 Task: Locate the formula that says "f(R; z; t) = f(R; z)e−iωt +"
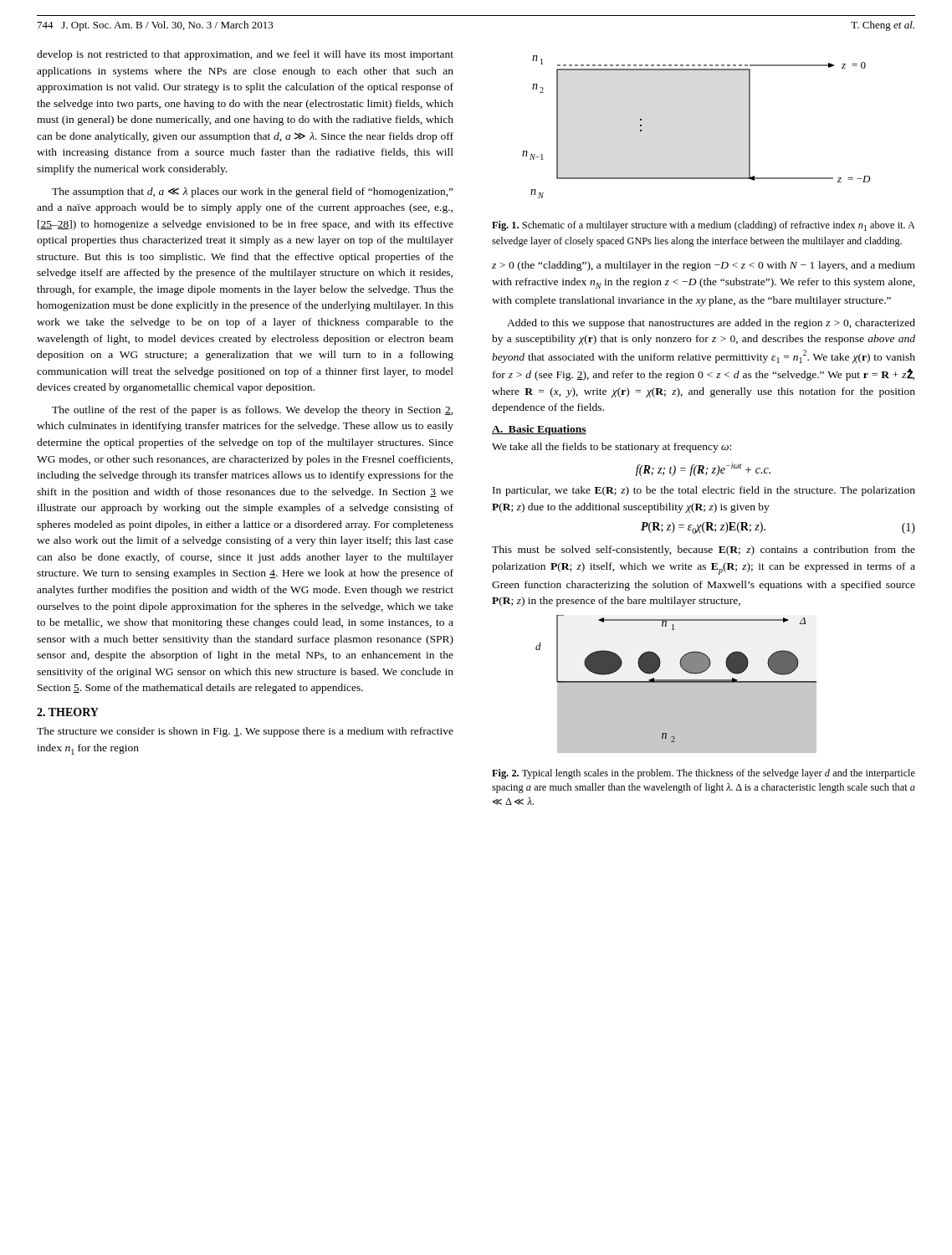pyautogui.click(x=704, y=468)
